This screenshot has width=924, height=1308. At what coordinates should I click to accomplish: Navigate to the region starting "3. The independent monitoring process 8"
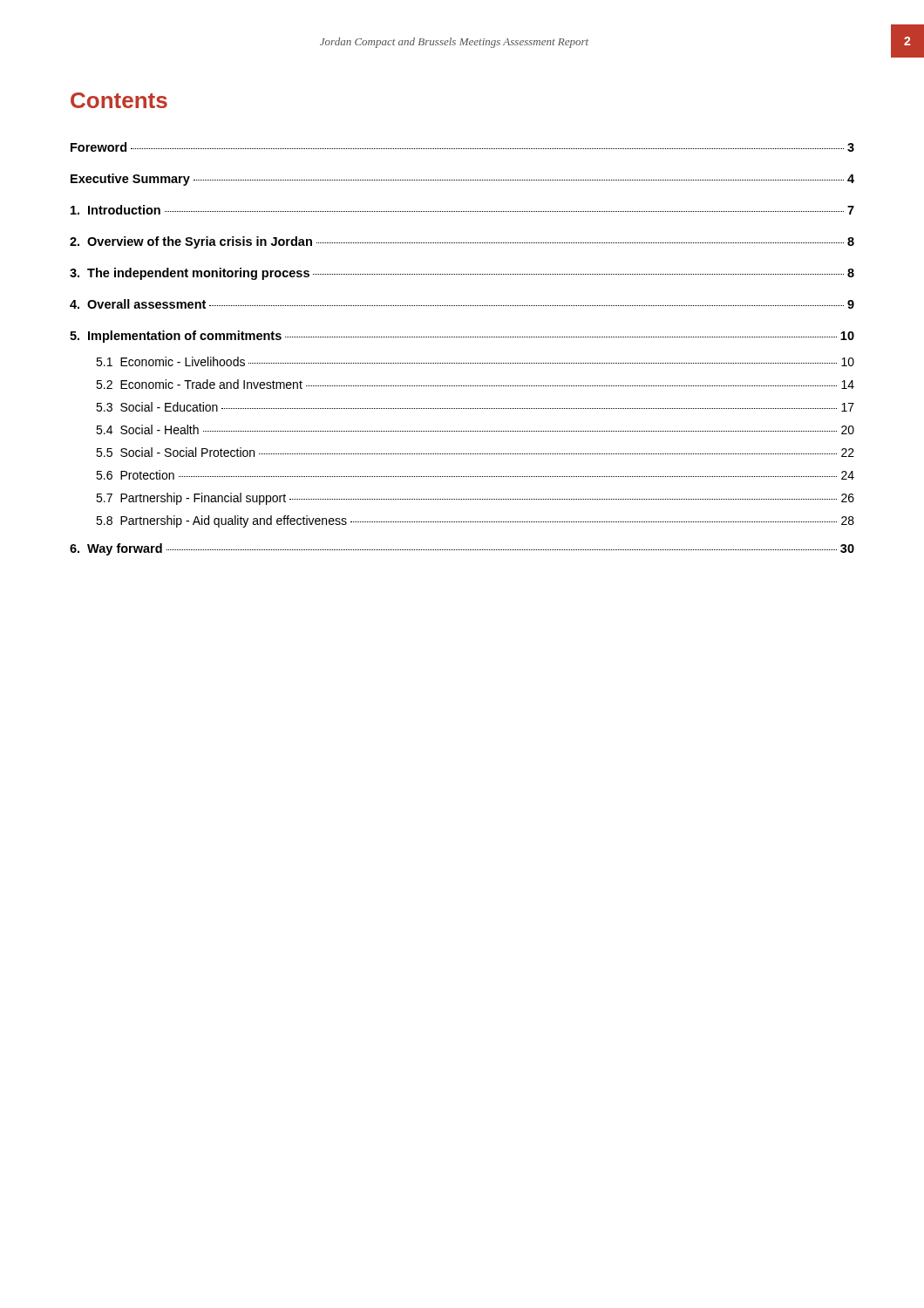[462, 273]
